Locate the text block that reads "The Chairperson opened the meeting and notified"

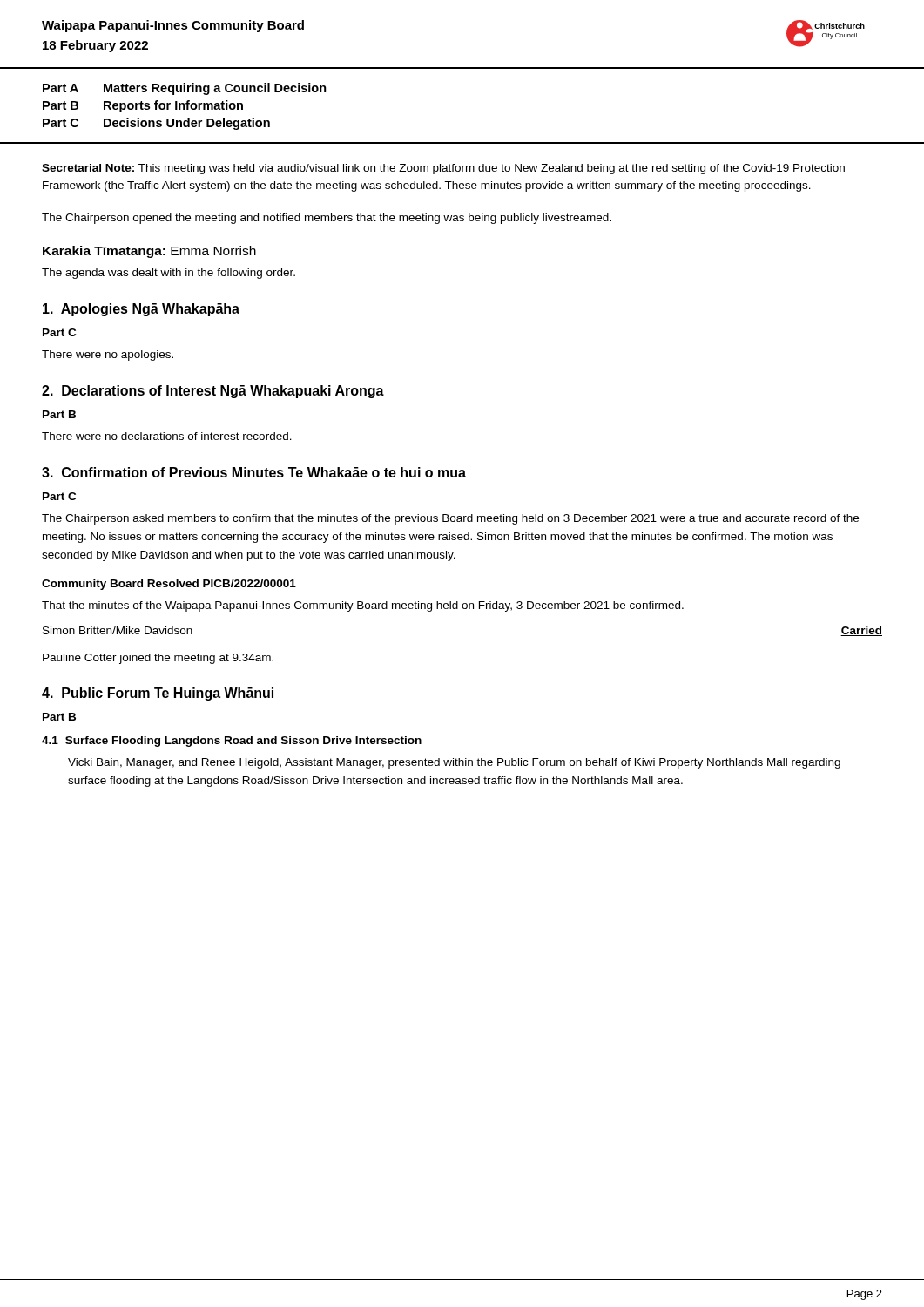pyautogui.click(x=327, y=218)
